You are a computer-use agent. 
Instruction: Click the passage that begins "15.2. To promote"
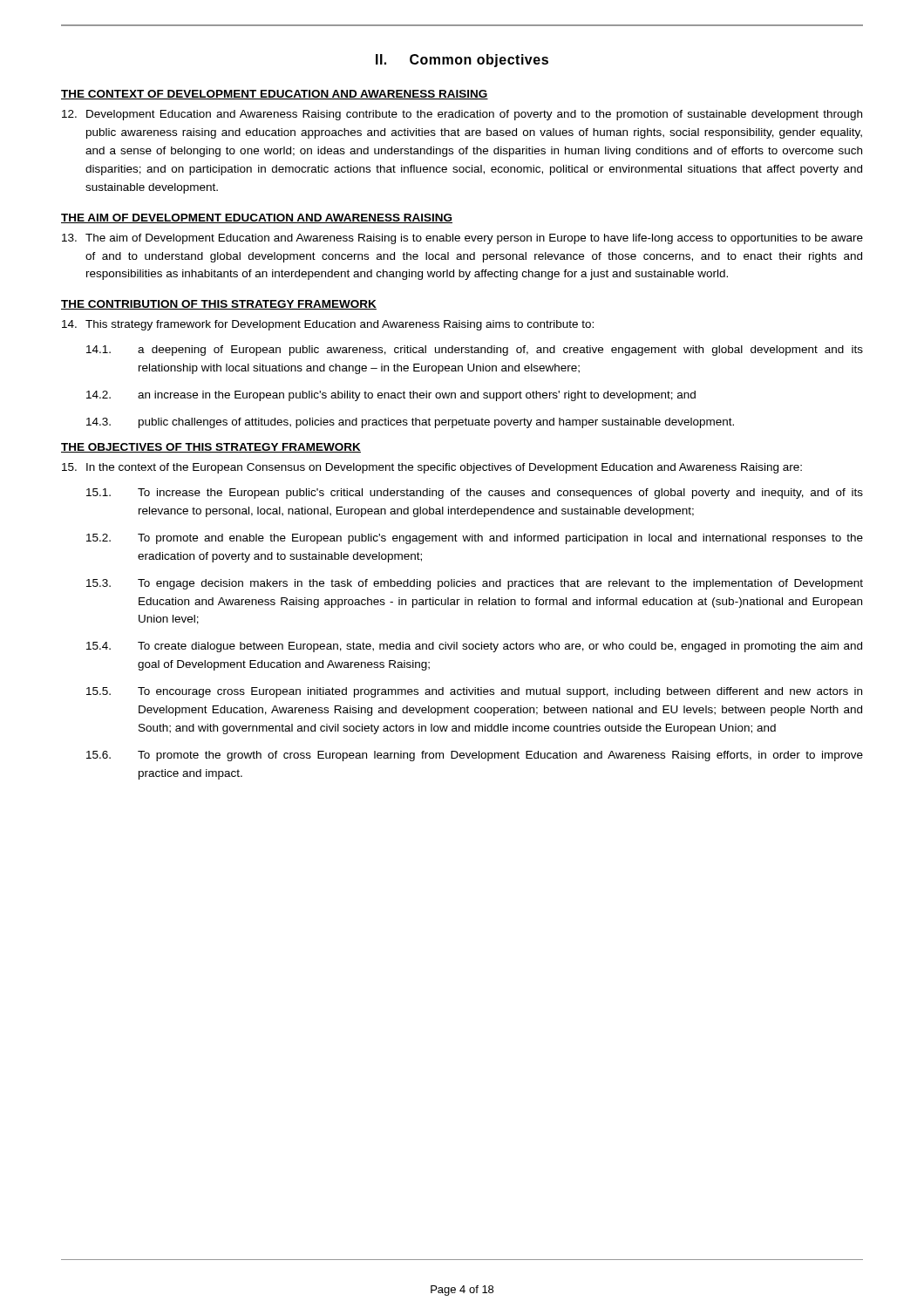click(474, 547)
